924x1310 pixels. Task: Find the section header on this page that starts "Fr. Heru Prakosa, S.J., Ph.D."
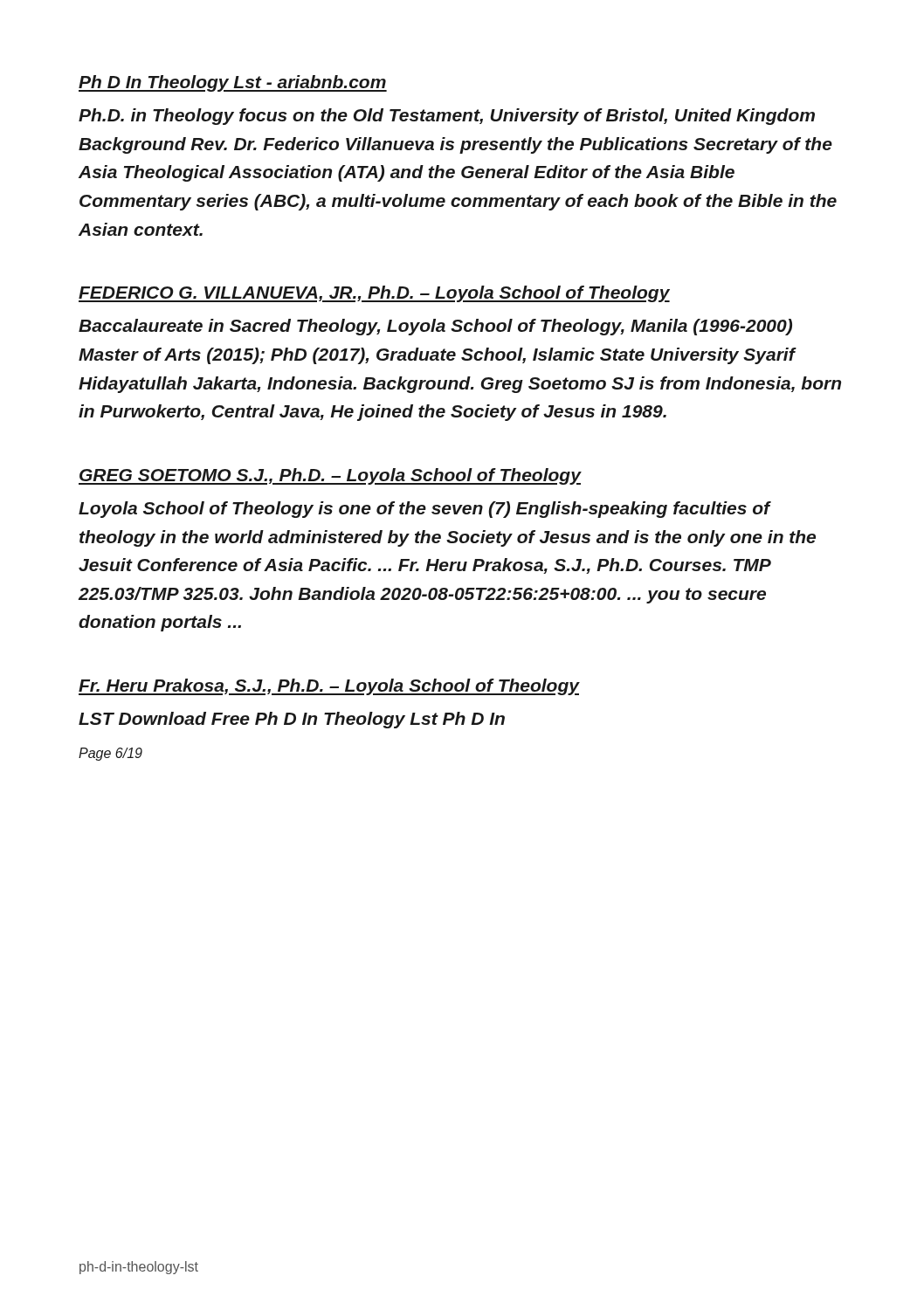pos(329,685)
